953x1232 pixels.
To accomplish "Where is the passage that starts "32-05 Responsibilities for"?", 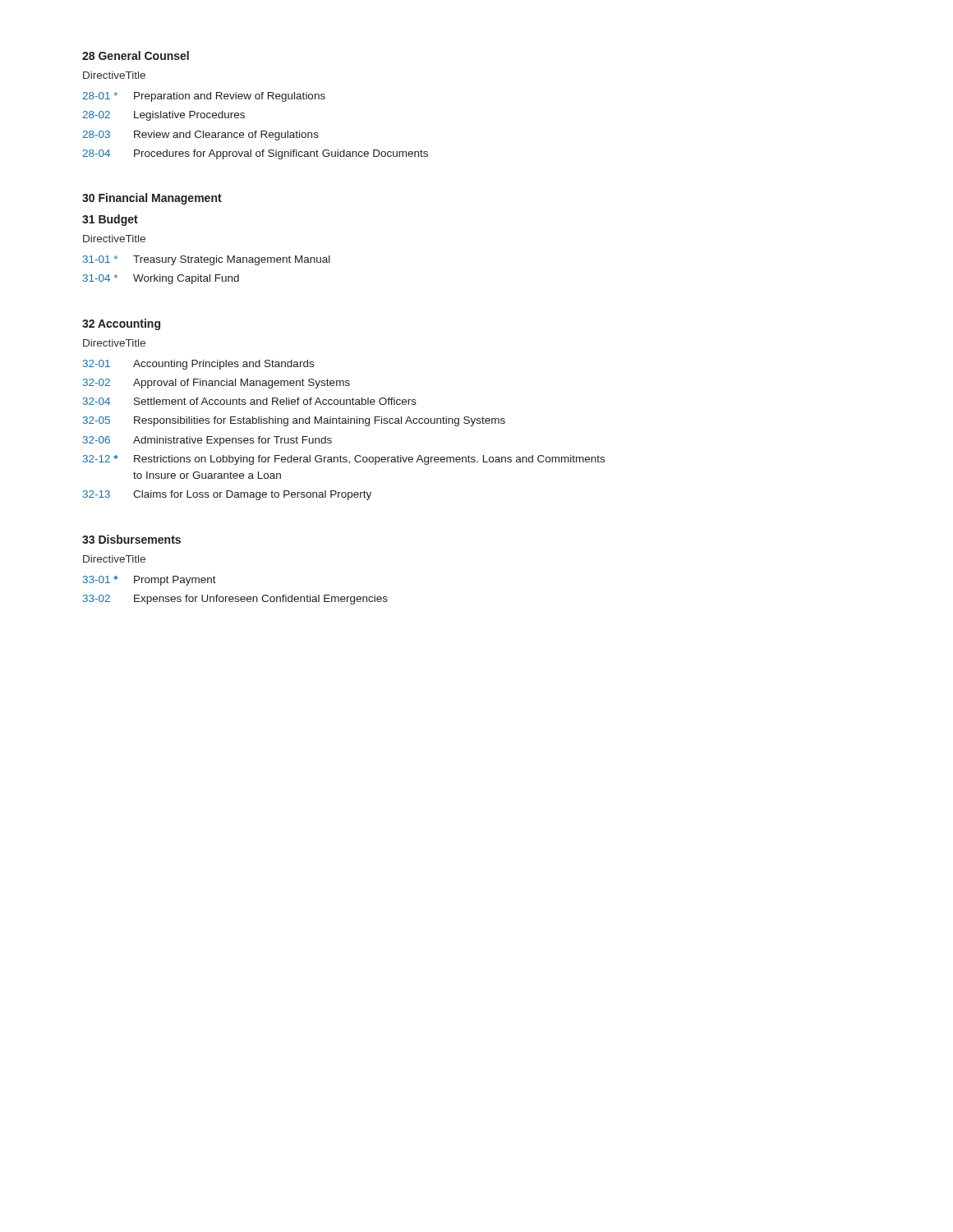I will pos(403,421).
